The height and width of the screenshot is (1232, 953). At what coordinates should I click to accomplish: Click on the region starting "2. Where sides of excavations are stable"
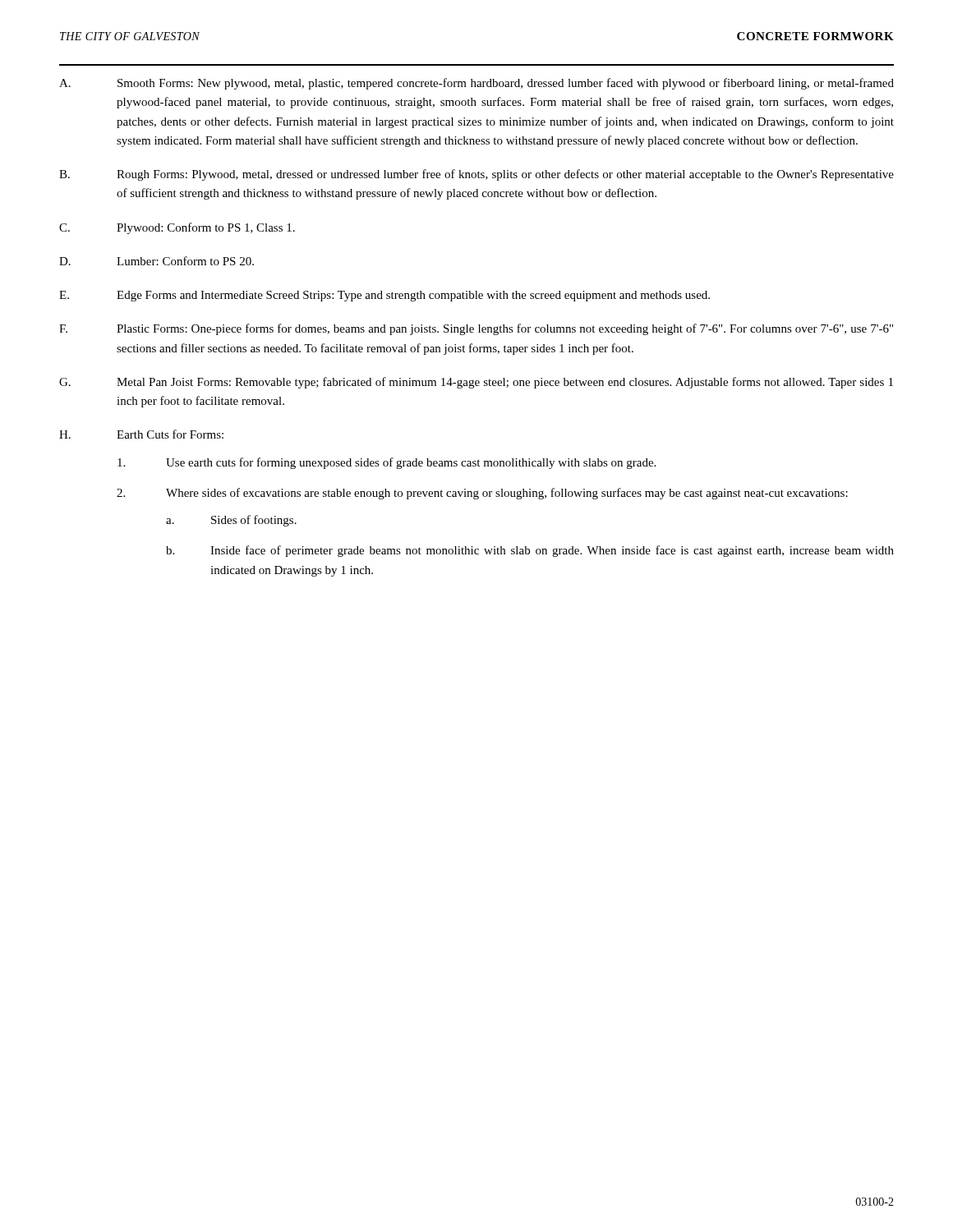(x=505, y=537)
